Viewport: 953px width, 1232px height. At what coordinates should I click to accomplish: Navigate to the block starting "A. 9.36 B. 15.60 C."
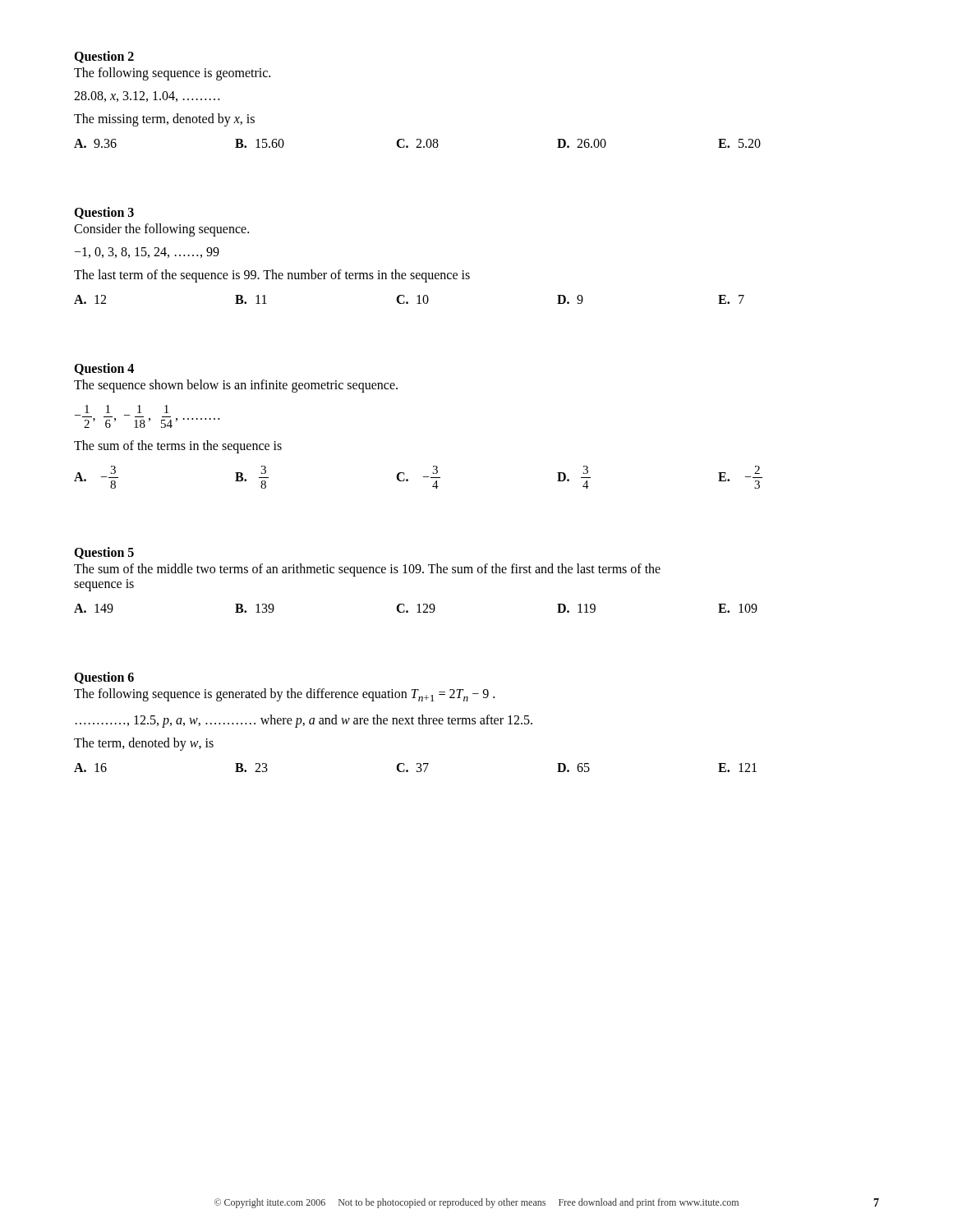[x=417, y=143]
